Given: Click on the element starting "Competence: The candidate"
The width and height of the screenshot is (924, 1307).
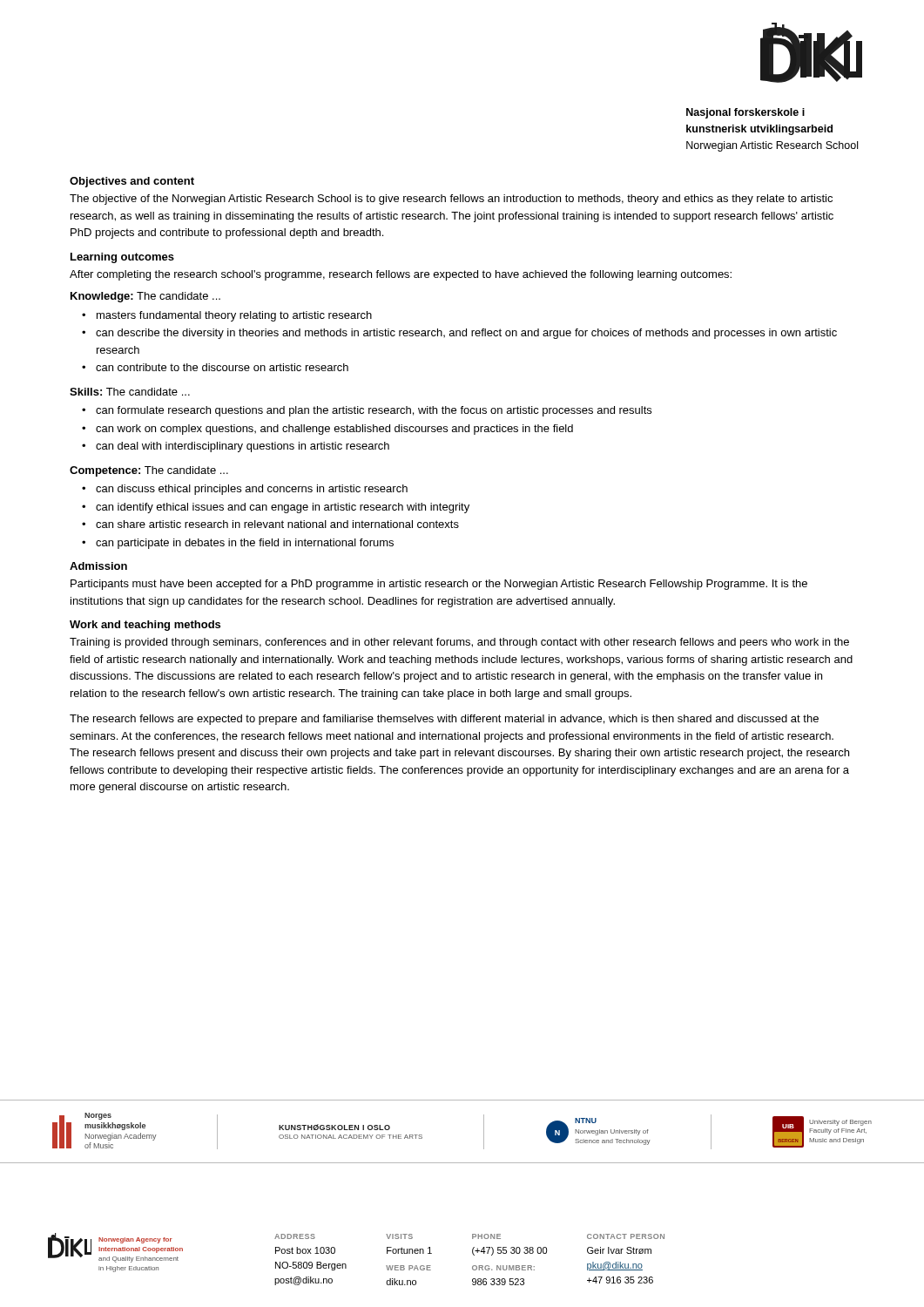Looking at the screenshot, I should click(x=149, y=470).
